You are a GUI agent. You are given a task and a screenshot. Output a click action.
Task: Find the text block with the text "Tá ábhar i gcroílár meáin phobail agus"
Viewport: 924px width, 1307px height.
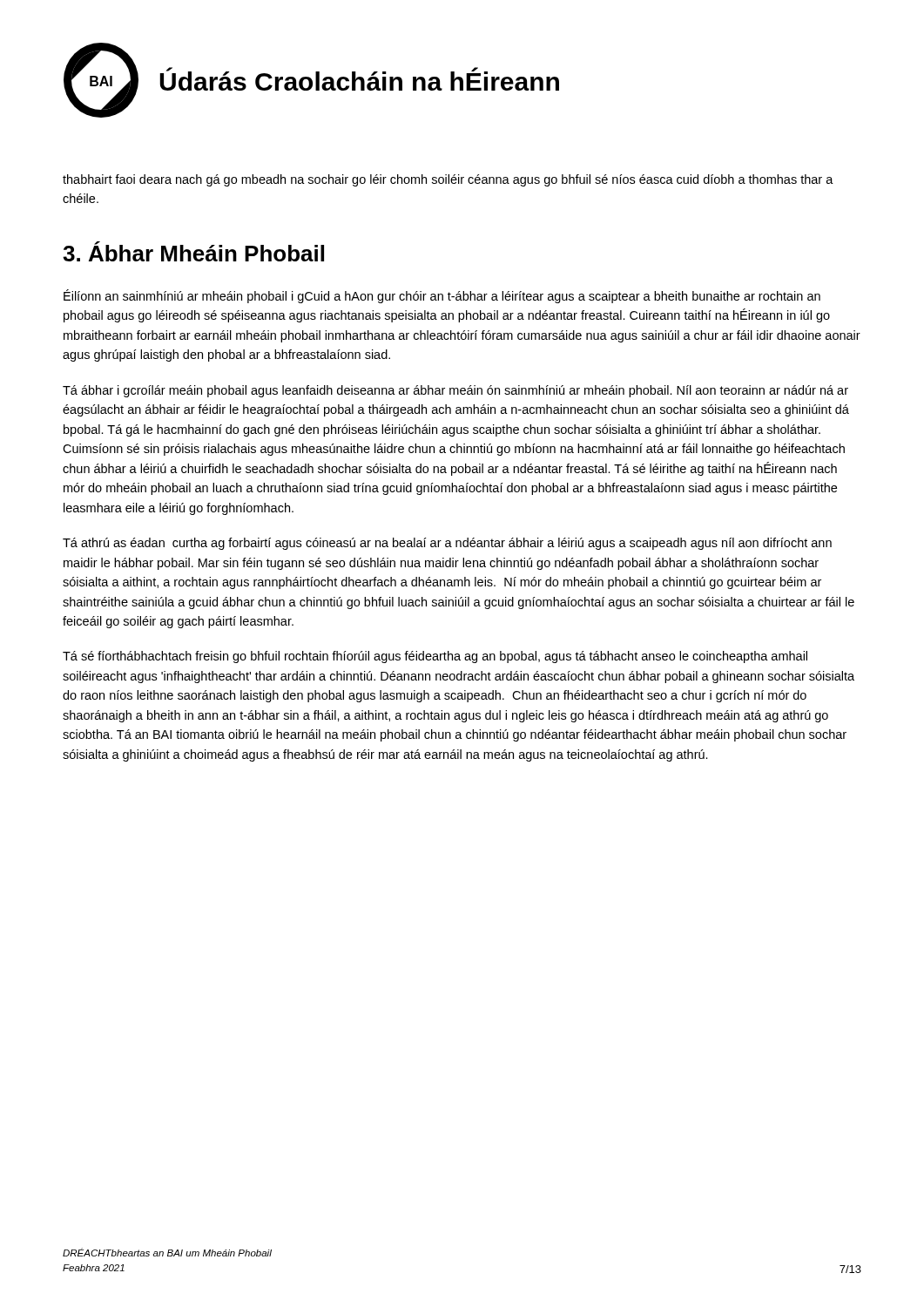coord(456,449)
